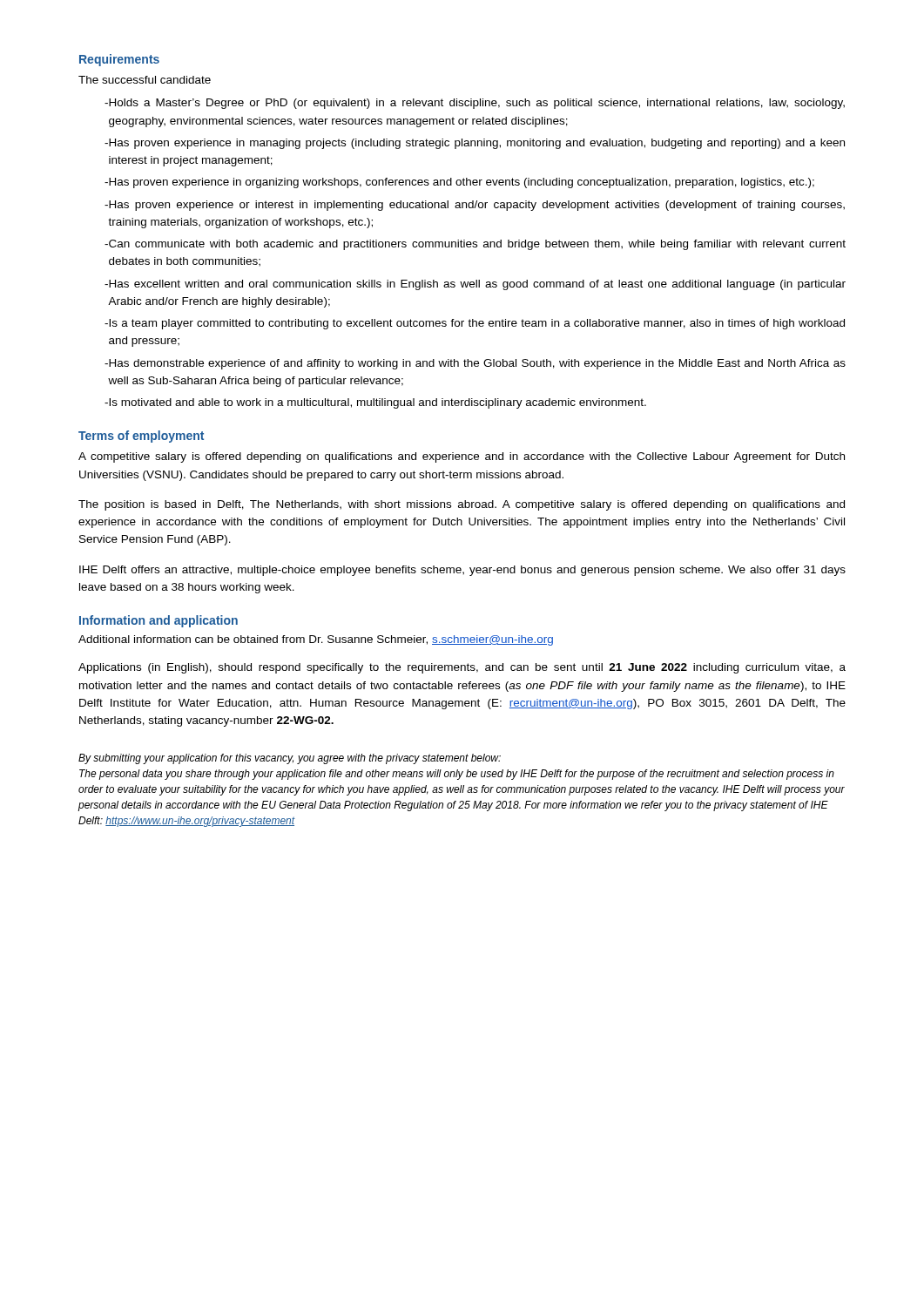Click the passage that begins "The position is based in Delft, The"
924x1307 pixels.
(462, 521)
